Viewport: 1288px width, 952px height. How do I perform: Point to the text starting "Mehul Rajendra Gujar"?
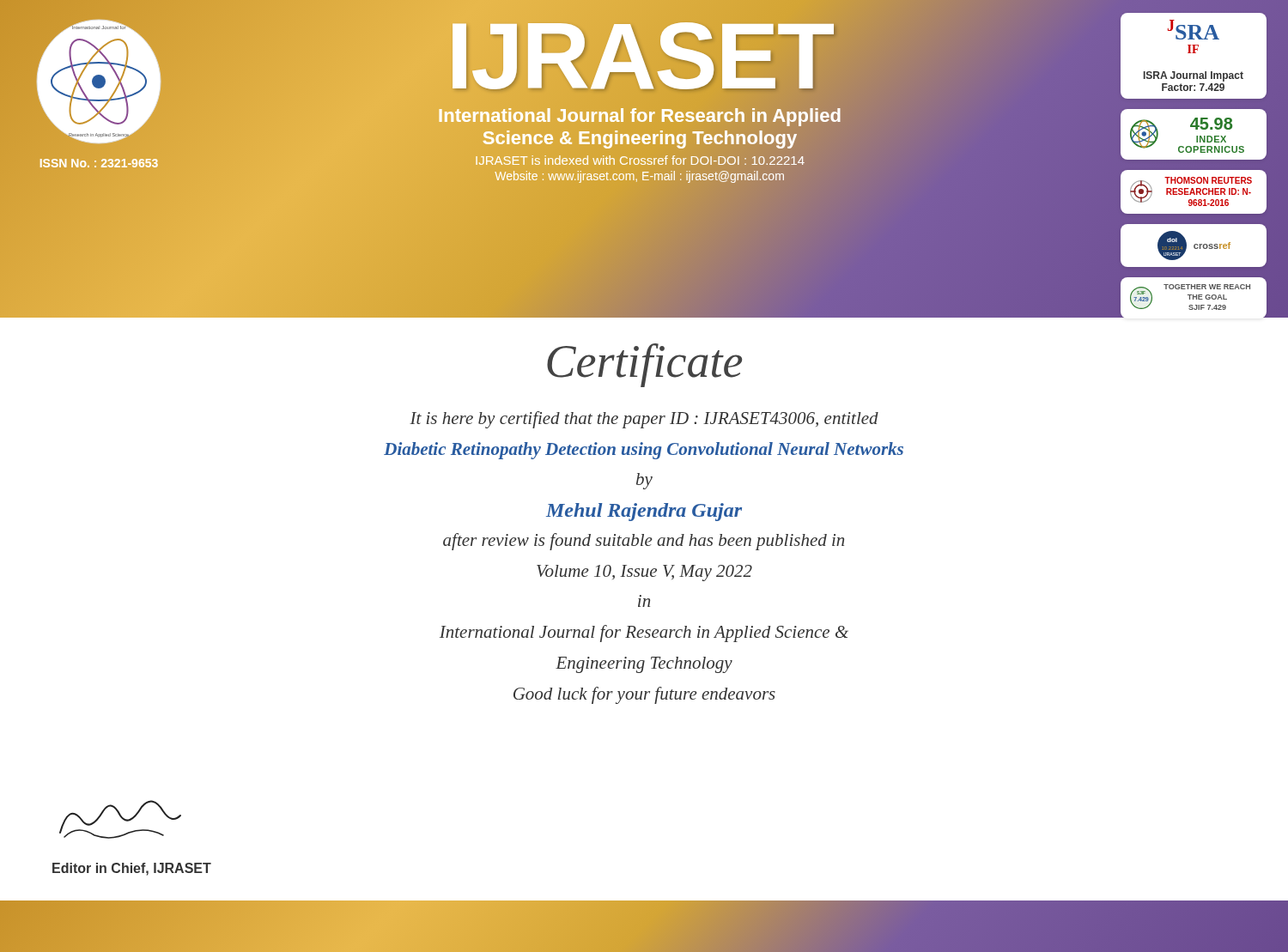point(644,510)
